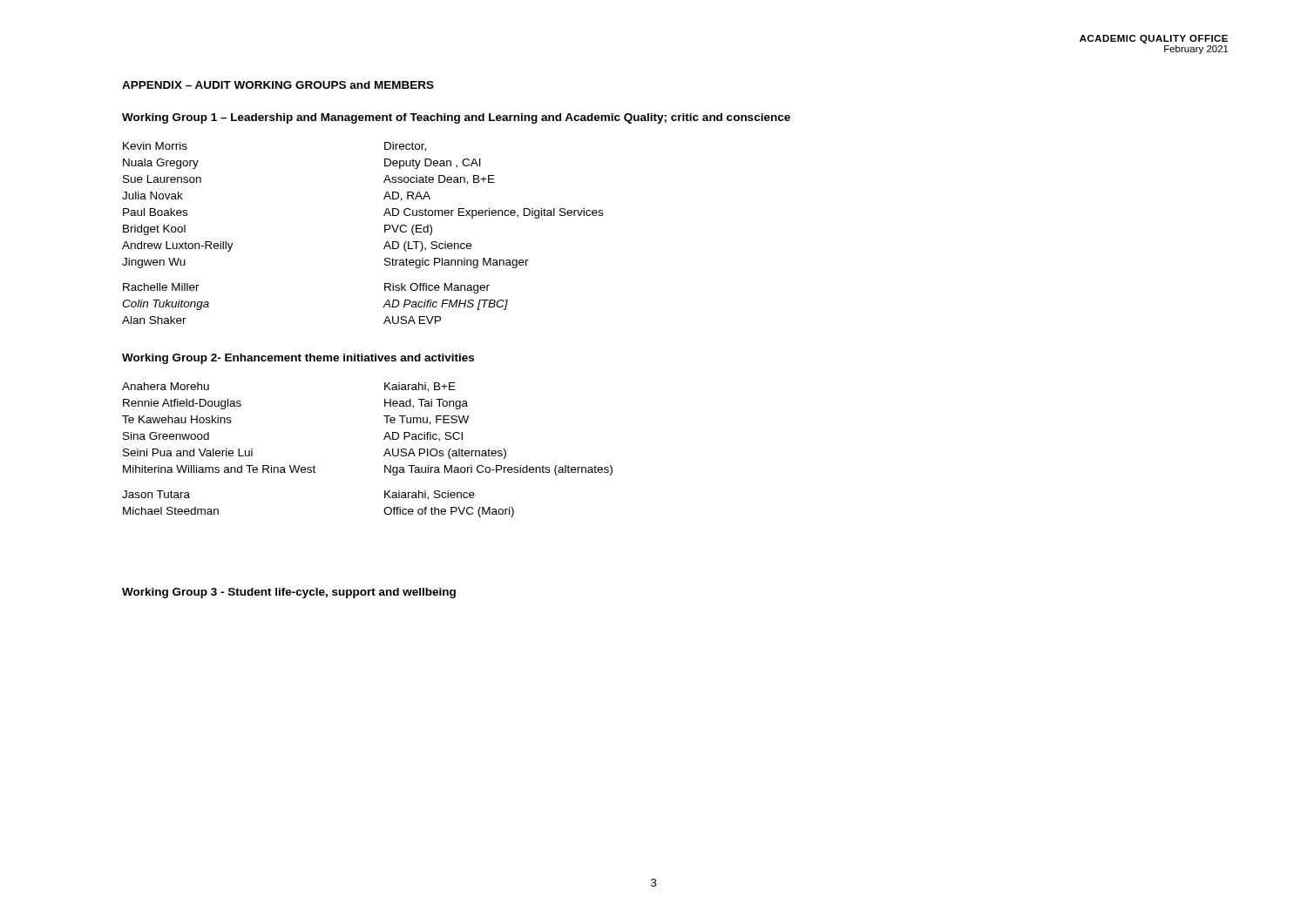Locate the list item that reads "Sue LaurensonAssociate Dean, B+E"
Image resolution: width=1307 pixels, height=924 pixels.
[x=160, y=180]
